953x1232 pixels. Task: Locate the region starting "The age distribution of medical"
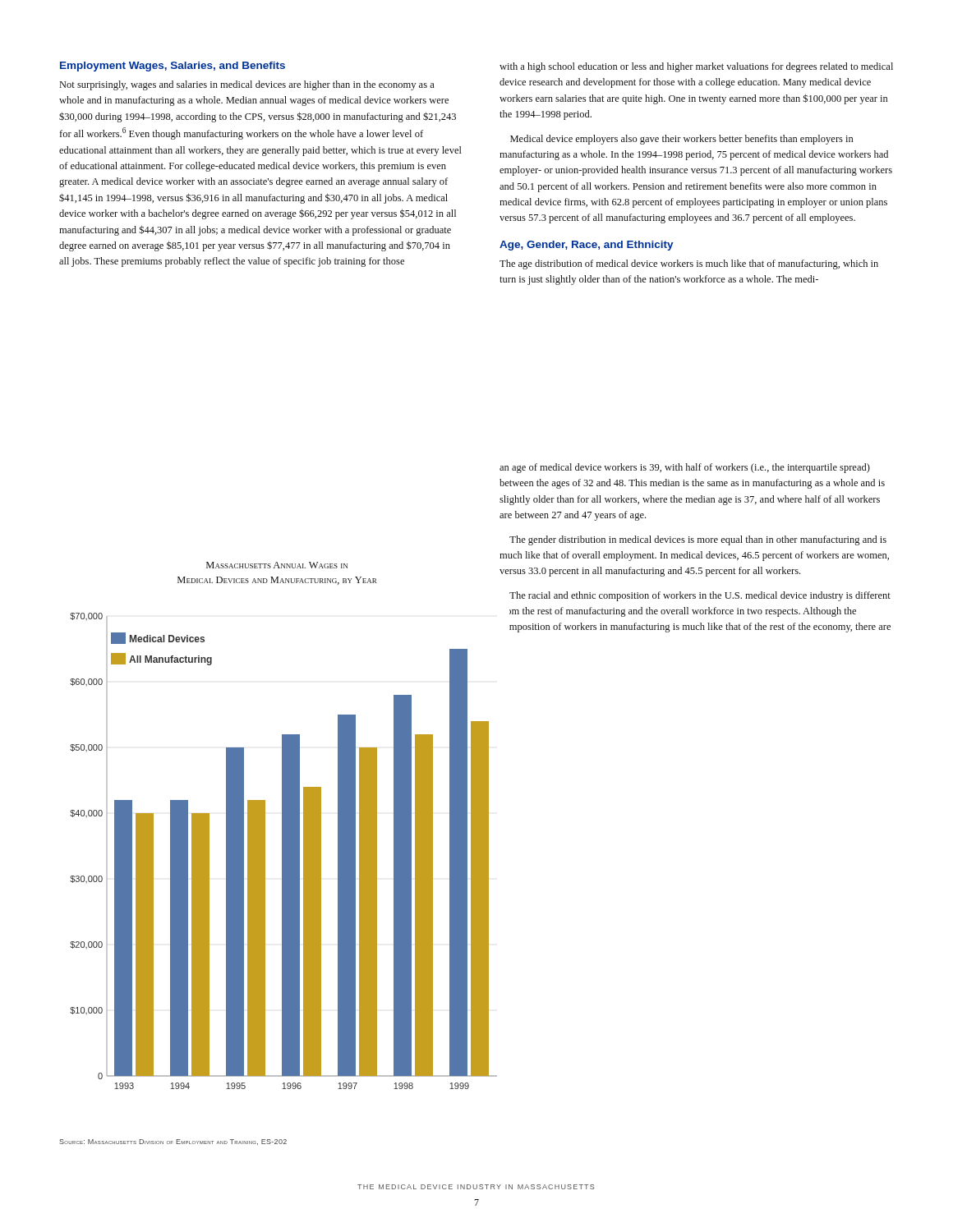point(689,271)
